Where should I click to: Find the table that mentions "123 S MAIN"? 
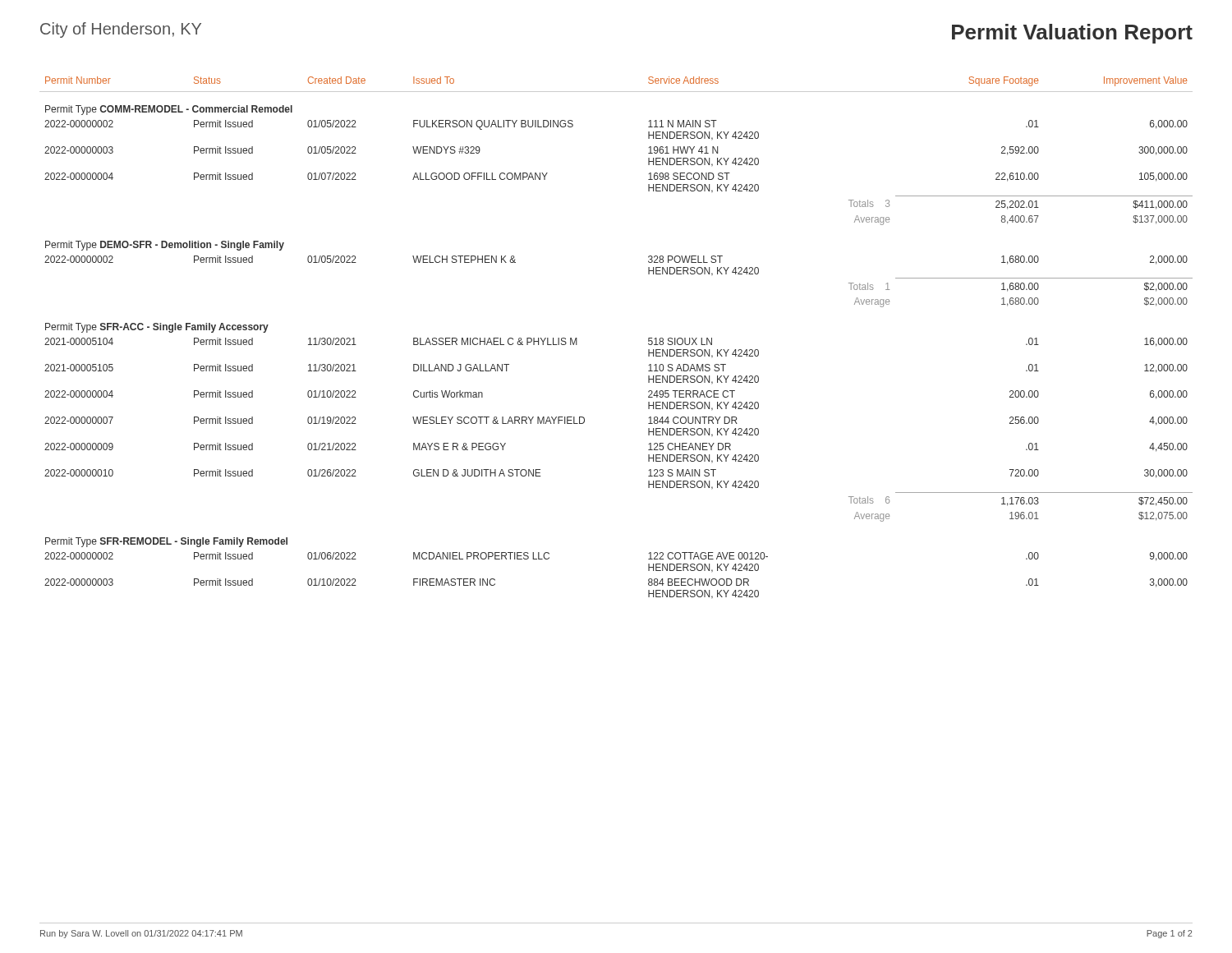[x=616, y=336]
